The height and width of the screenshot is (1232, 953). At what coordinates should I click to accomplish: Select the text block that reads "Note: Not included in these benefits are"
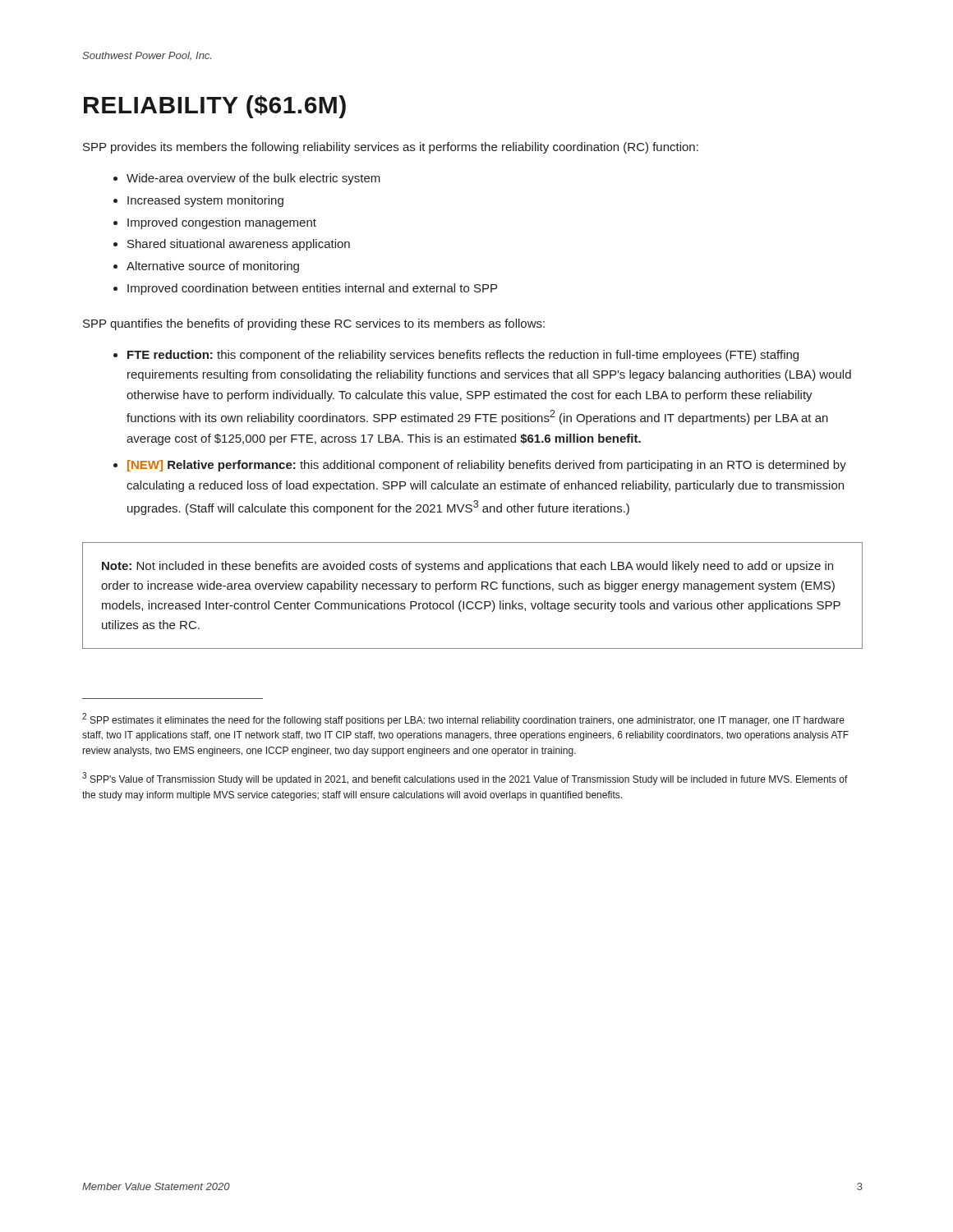coord(471,595)
